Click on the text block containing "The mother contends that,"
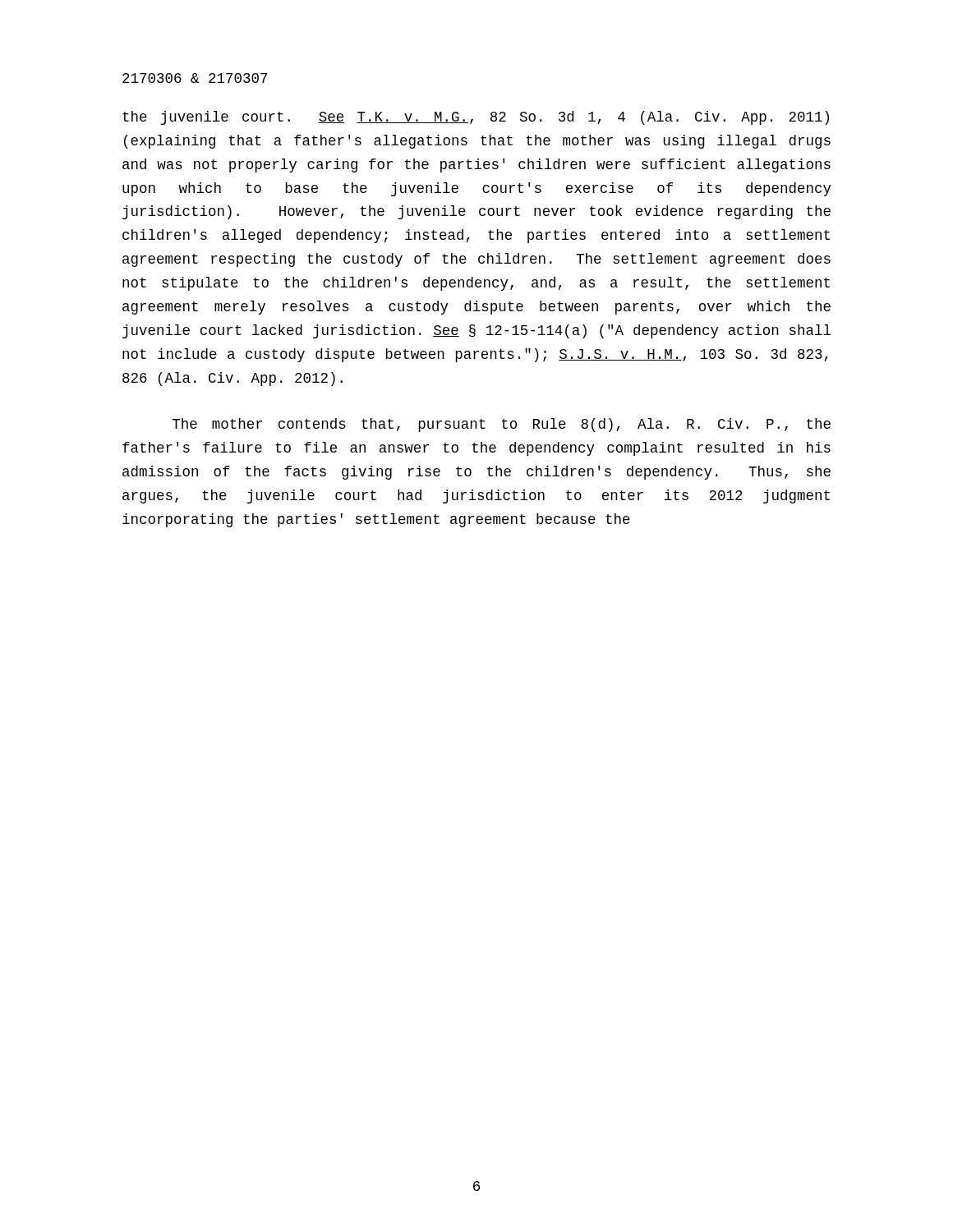The height and width of the screenshot is (1232, 953). (x=476, y=473)
